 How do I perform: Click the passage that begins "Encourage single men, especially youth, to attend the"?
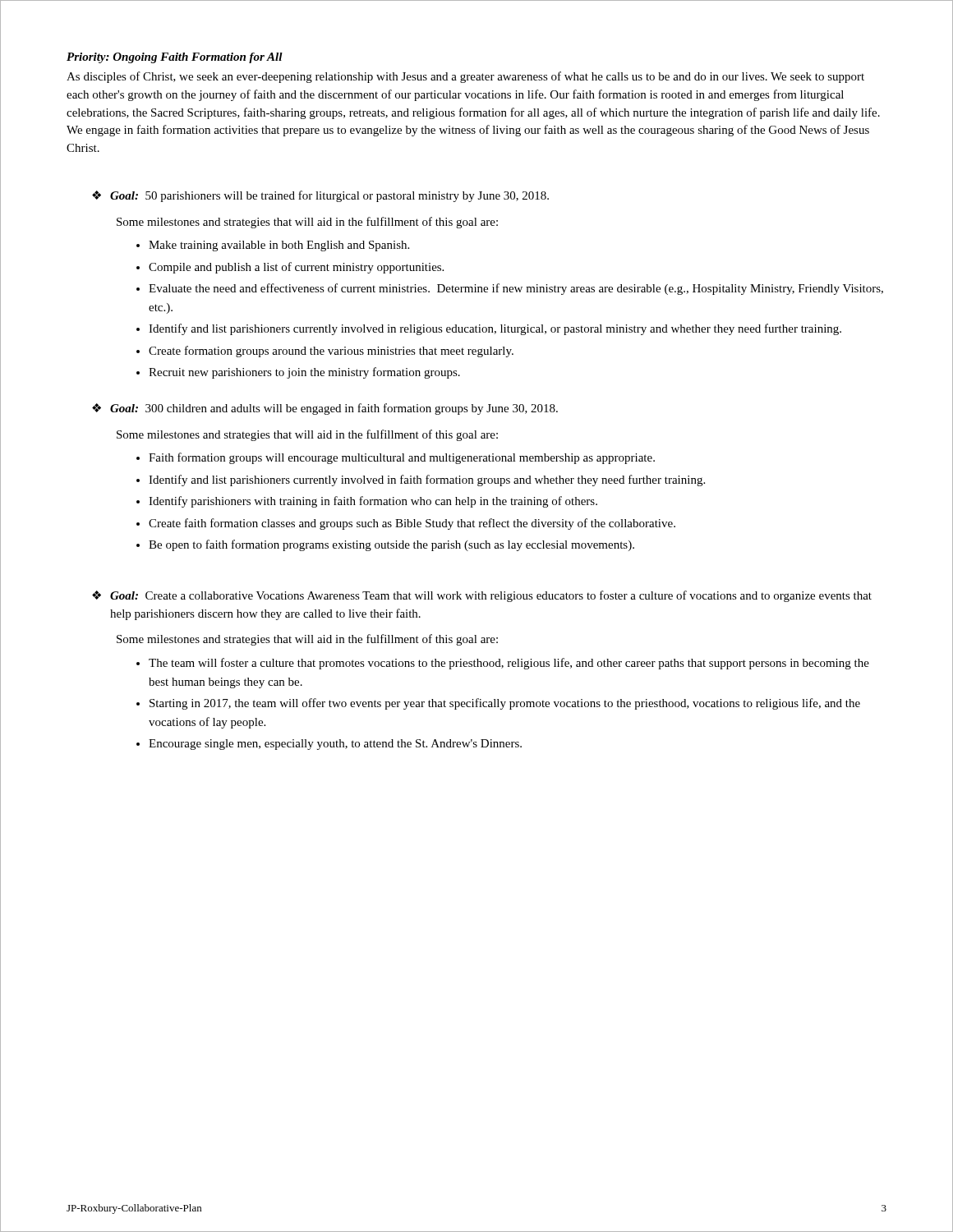pyautogui.click(x=336, y=743)
